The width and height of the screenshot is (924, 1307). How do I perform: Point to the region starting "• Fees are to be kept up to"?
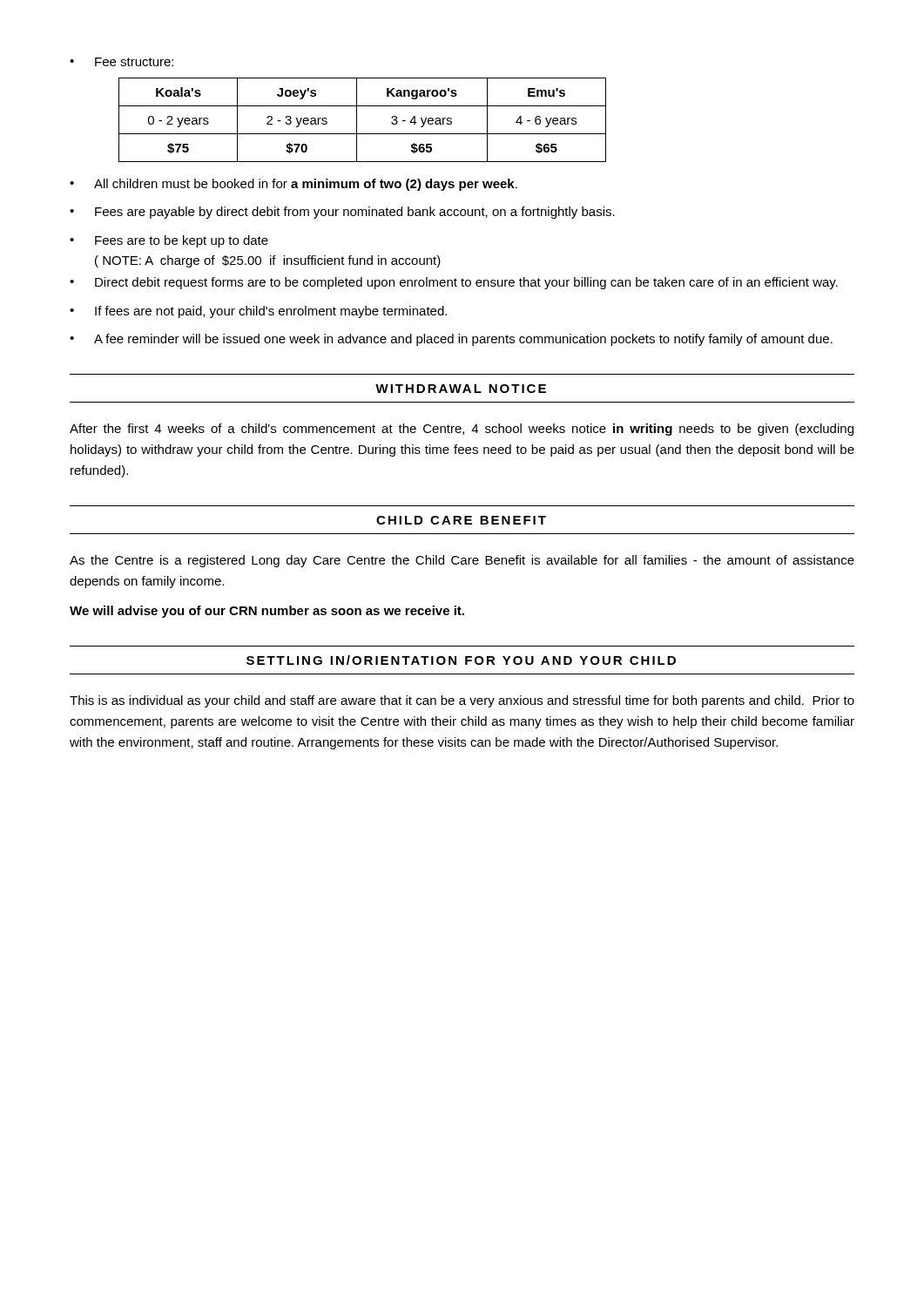point(169,241)
